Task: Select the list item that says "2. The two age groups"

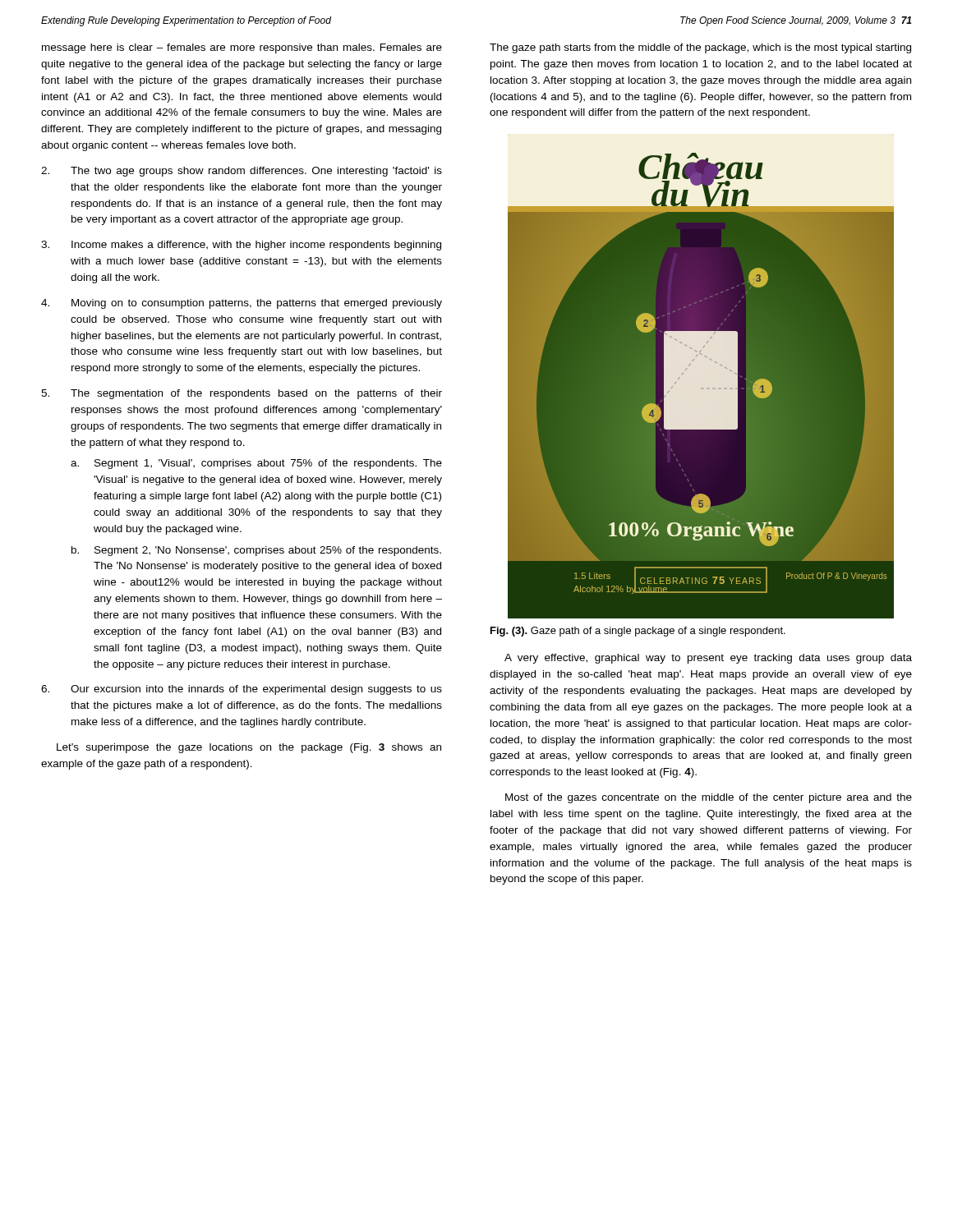Action: pyautogui.click(x=242, y=195)
